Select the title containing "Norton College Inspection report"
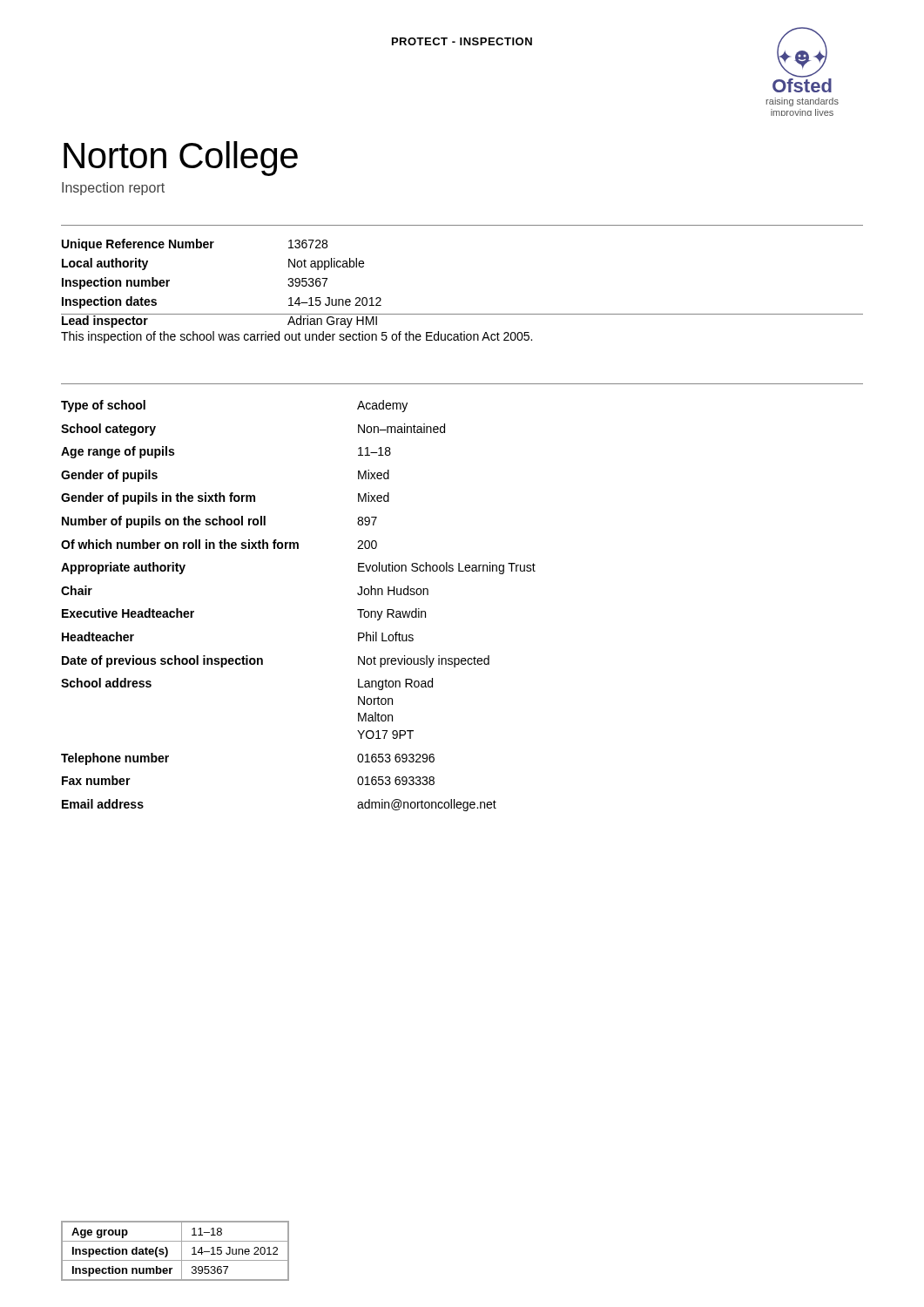 tap(180, 166)
